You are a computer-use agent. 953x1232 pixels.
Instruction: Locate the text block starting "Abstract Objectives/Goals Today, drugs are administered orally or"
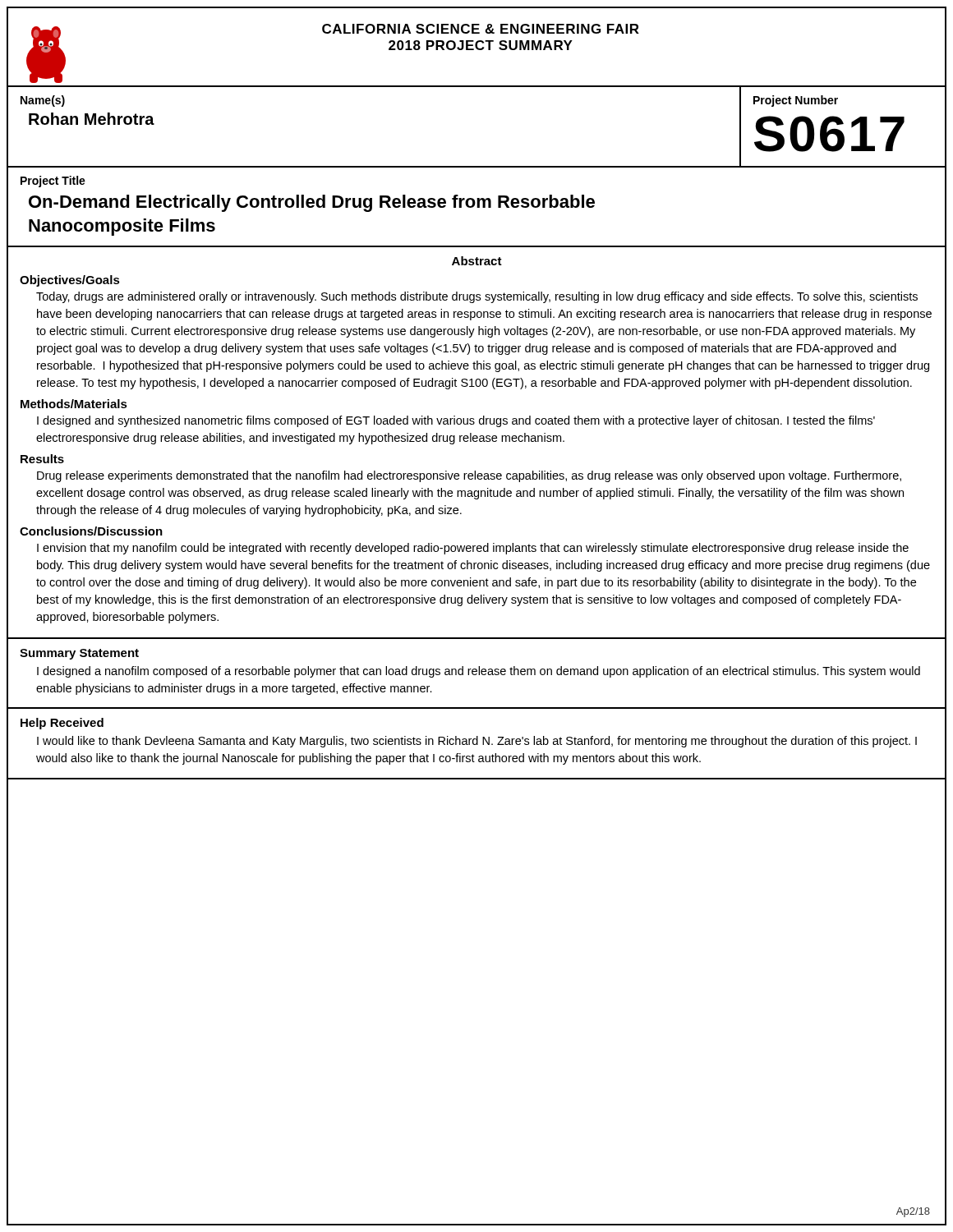point(476,440)
